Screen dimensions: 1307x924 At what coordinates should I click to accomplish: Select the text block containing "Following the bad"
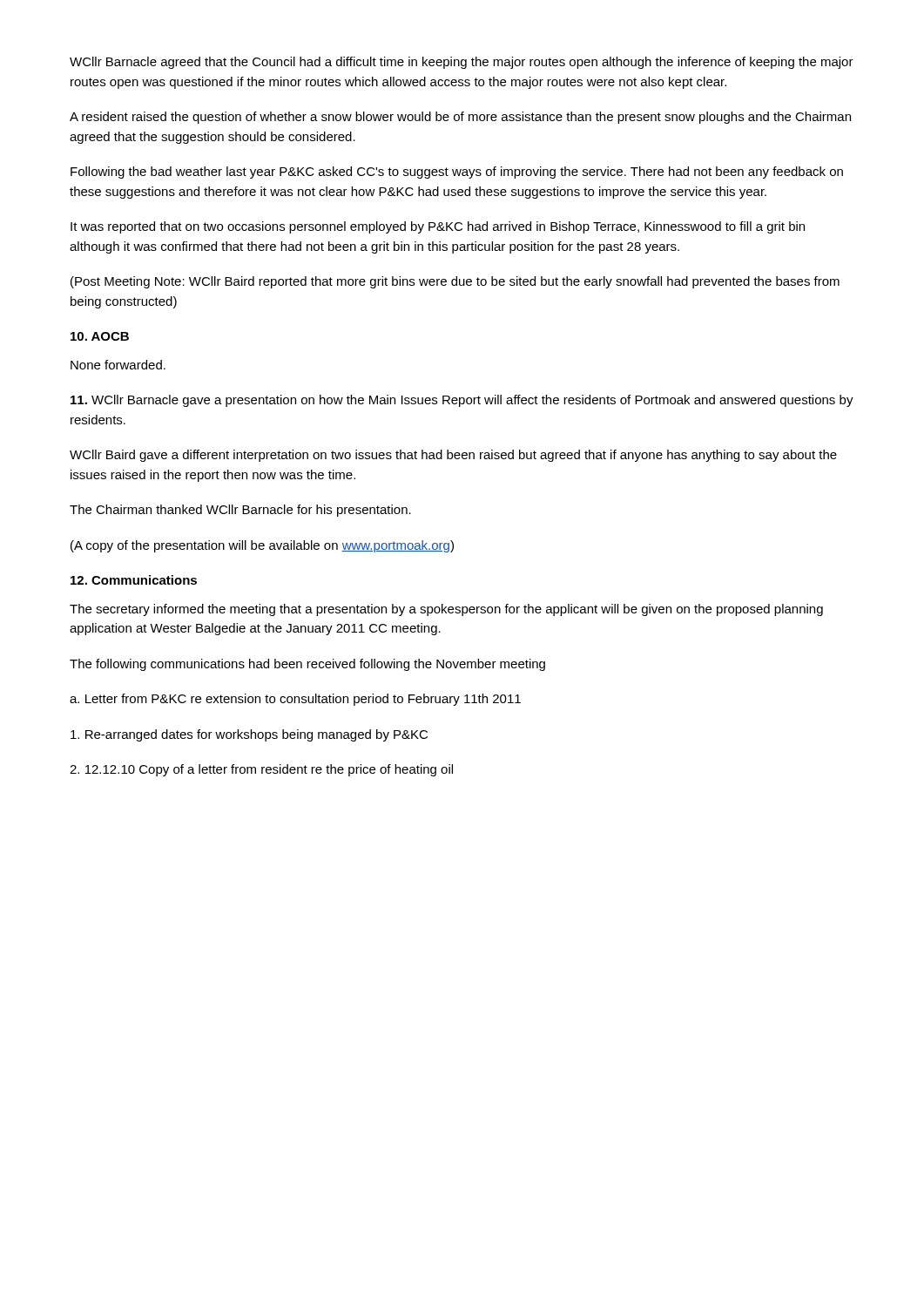click(x=457, y=181)
